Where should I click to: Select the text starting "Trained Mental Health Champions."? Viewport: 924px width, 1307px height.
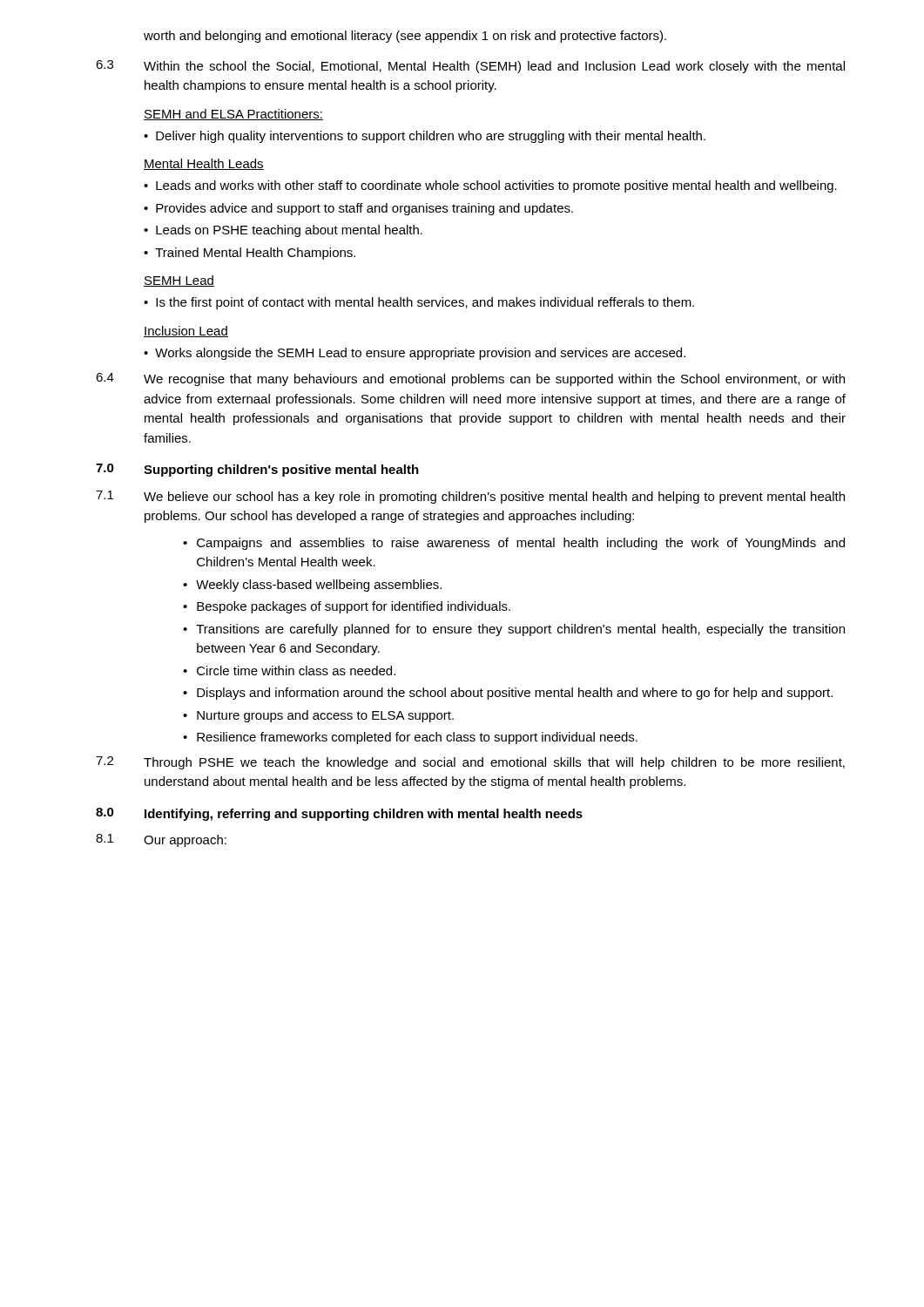point(256,252)
